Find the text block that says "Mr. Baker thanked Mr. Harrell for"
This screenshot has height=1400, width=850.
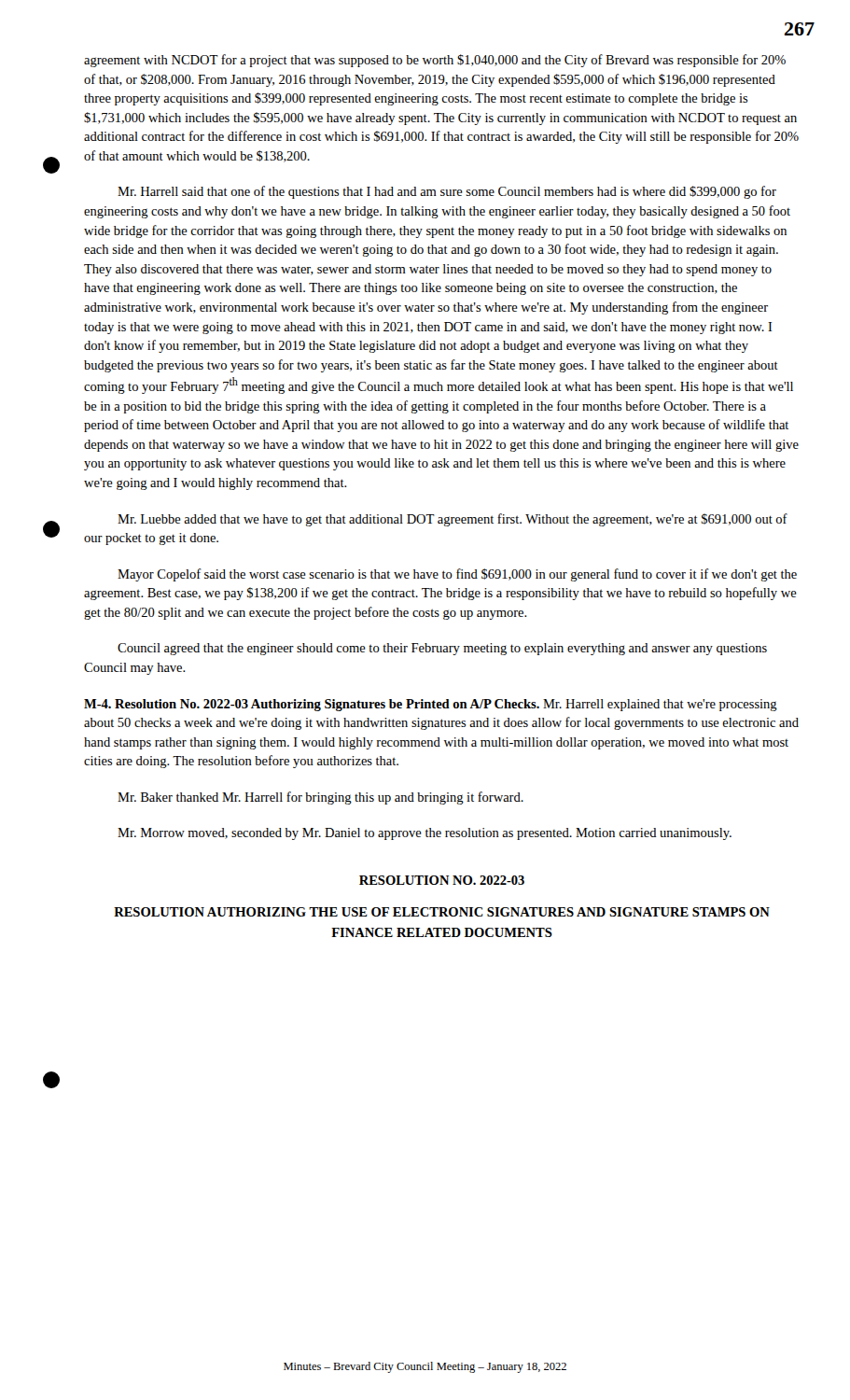click(x=321, y=797)
